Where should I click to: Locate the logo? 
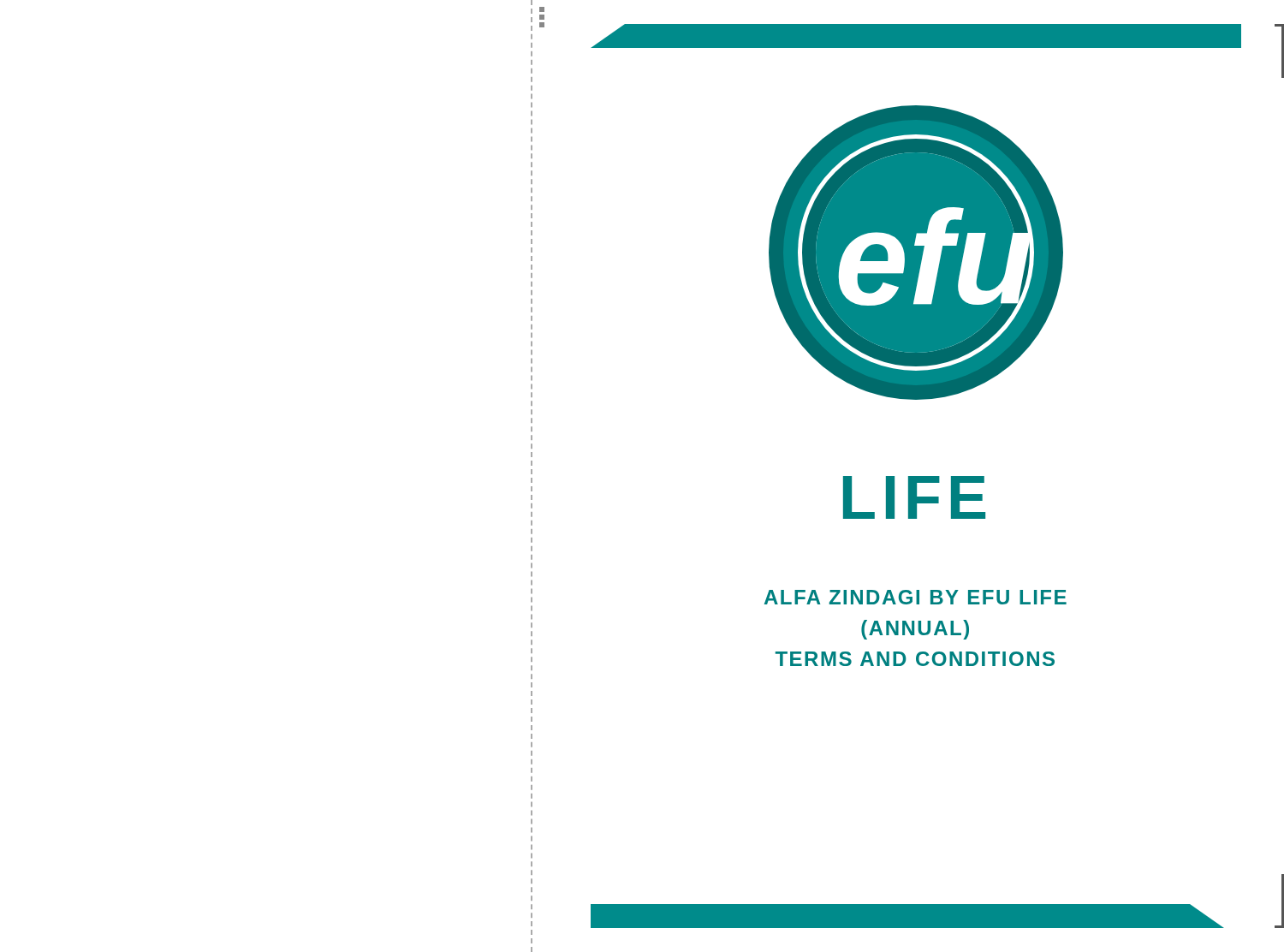(x=916, y=261)
